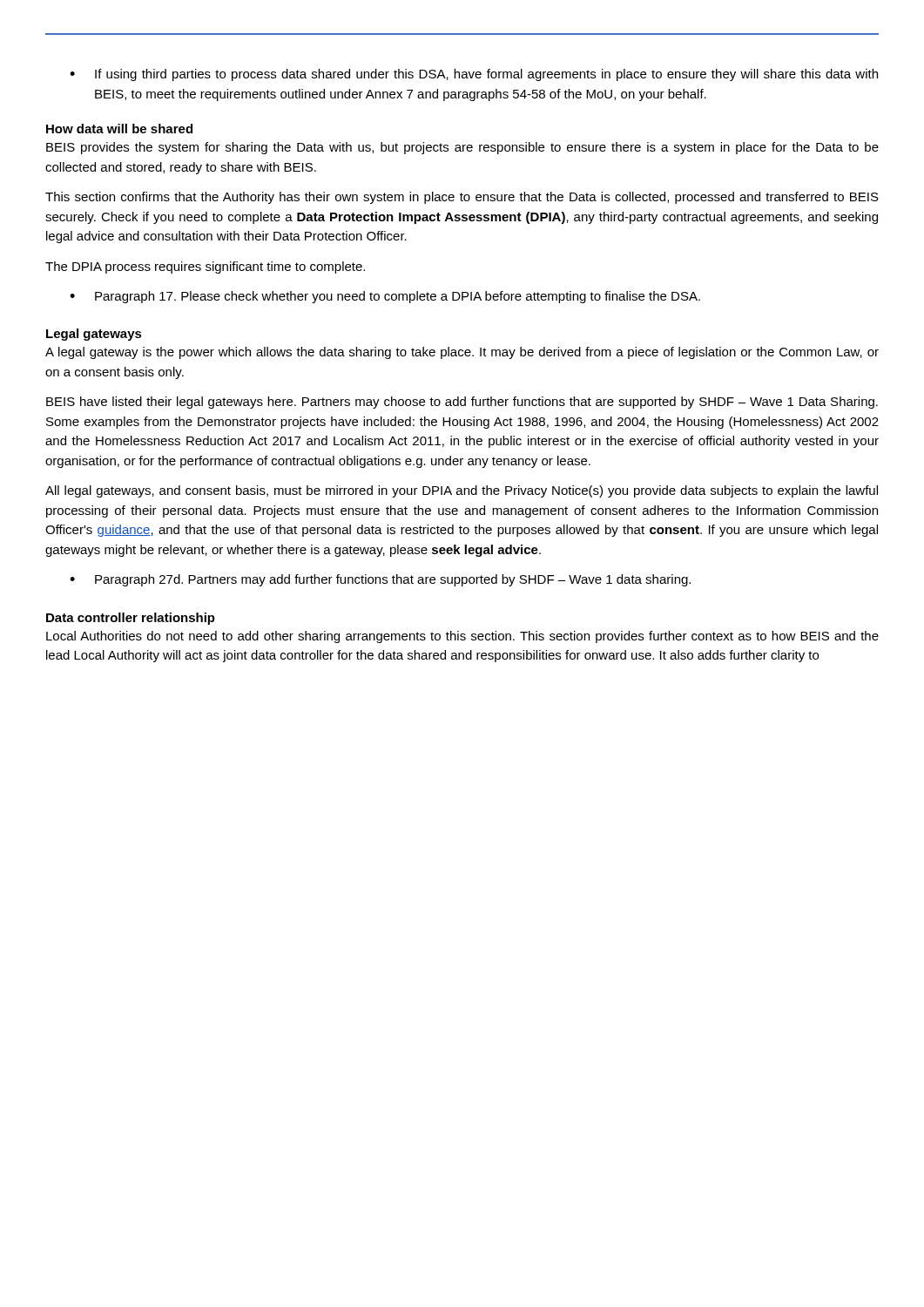Click on the text starting "How data will"
Viewport: 924px width, 1307px height.
tap(119, 129)
